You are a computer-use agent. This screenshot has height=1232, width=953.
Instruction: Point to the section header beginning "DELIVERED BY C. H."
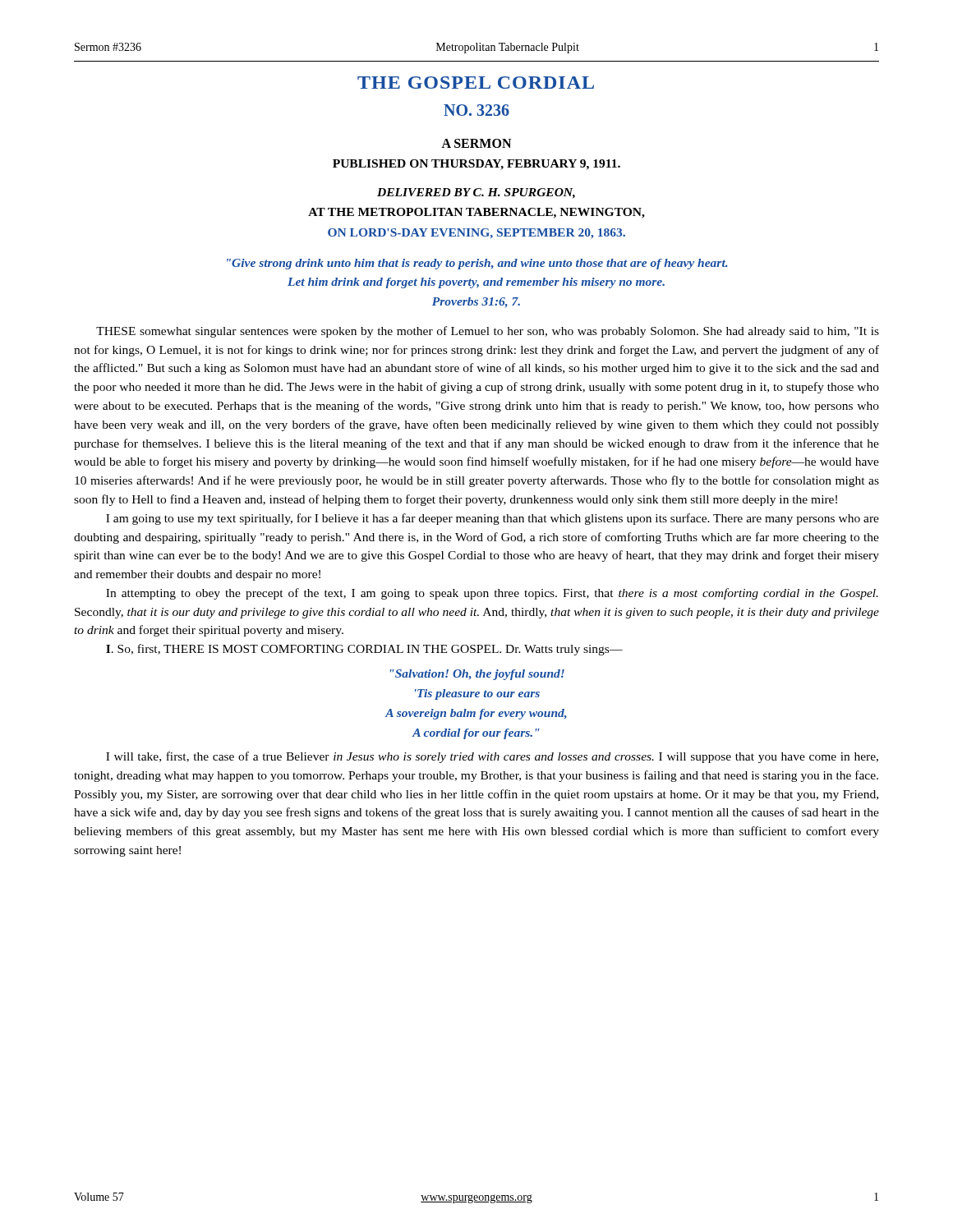click(476, 212)
